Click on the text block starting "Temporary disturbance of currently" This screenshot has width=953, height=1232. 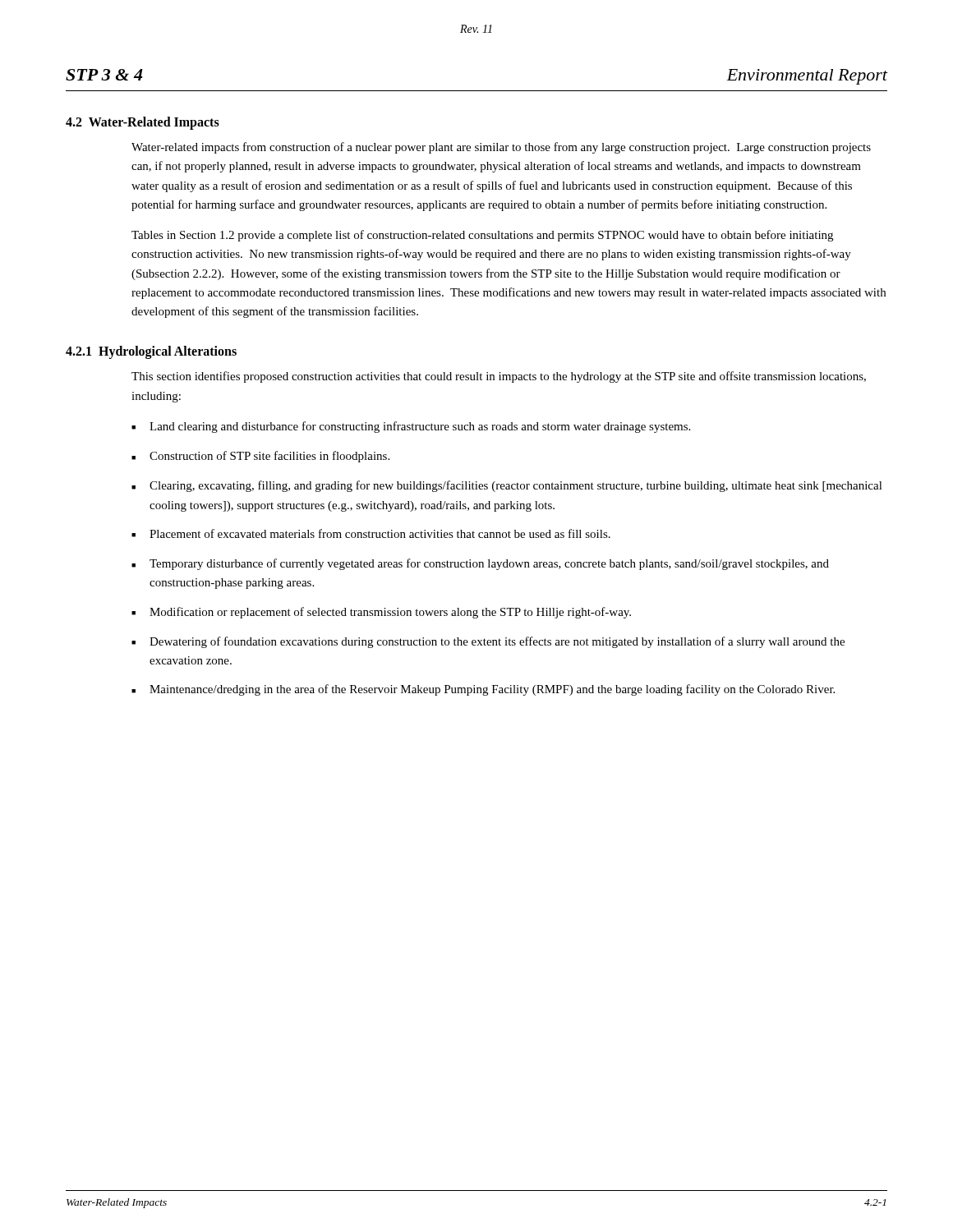[x=509, y=573]
